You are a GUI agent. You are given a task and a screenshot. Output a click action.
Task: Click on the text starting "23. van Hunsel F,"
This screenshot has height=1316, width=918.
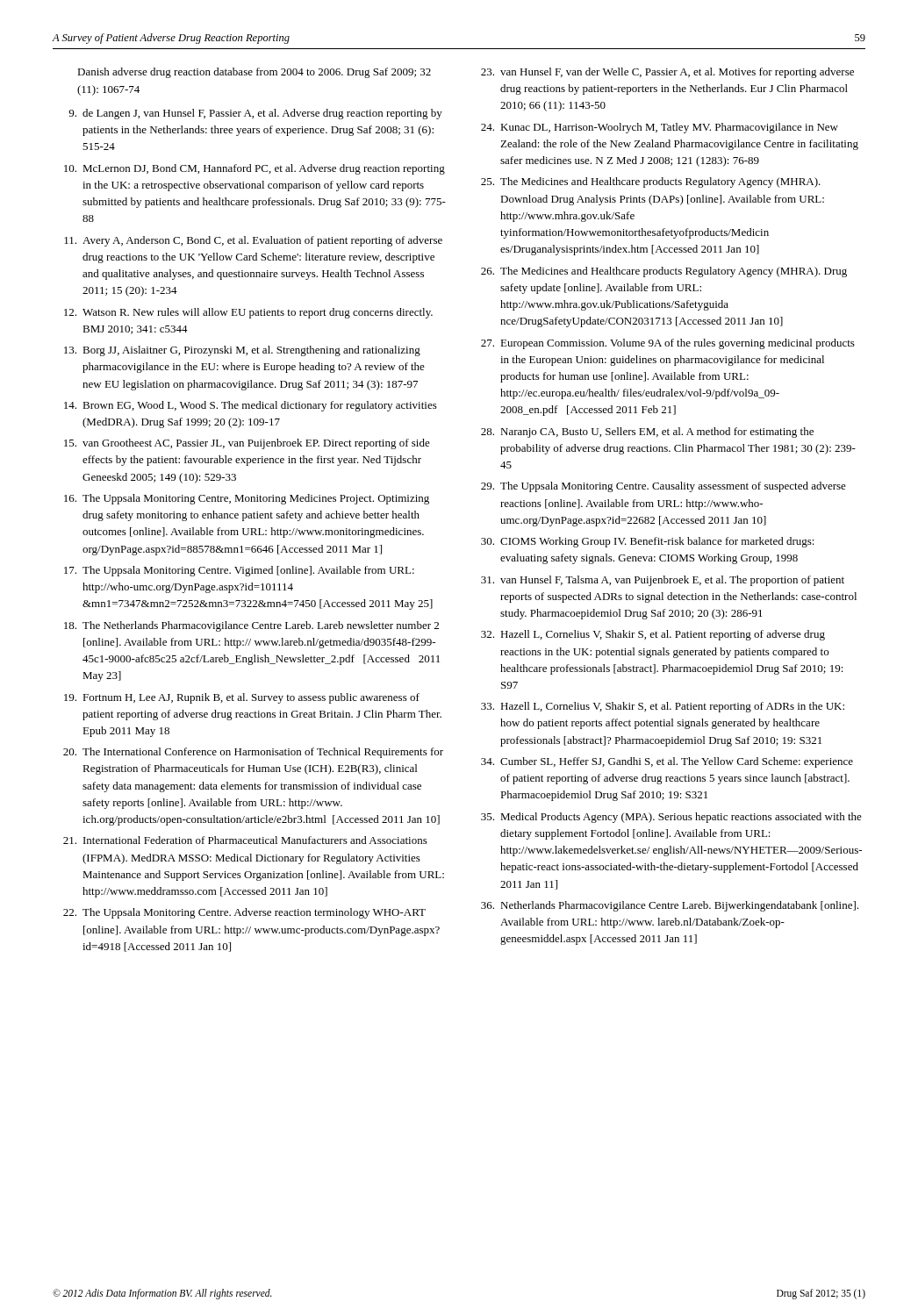[667, 89]
